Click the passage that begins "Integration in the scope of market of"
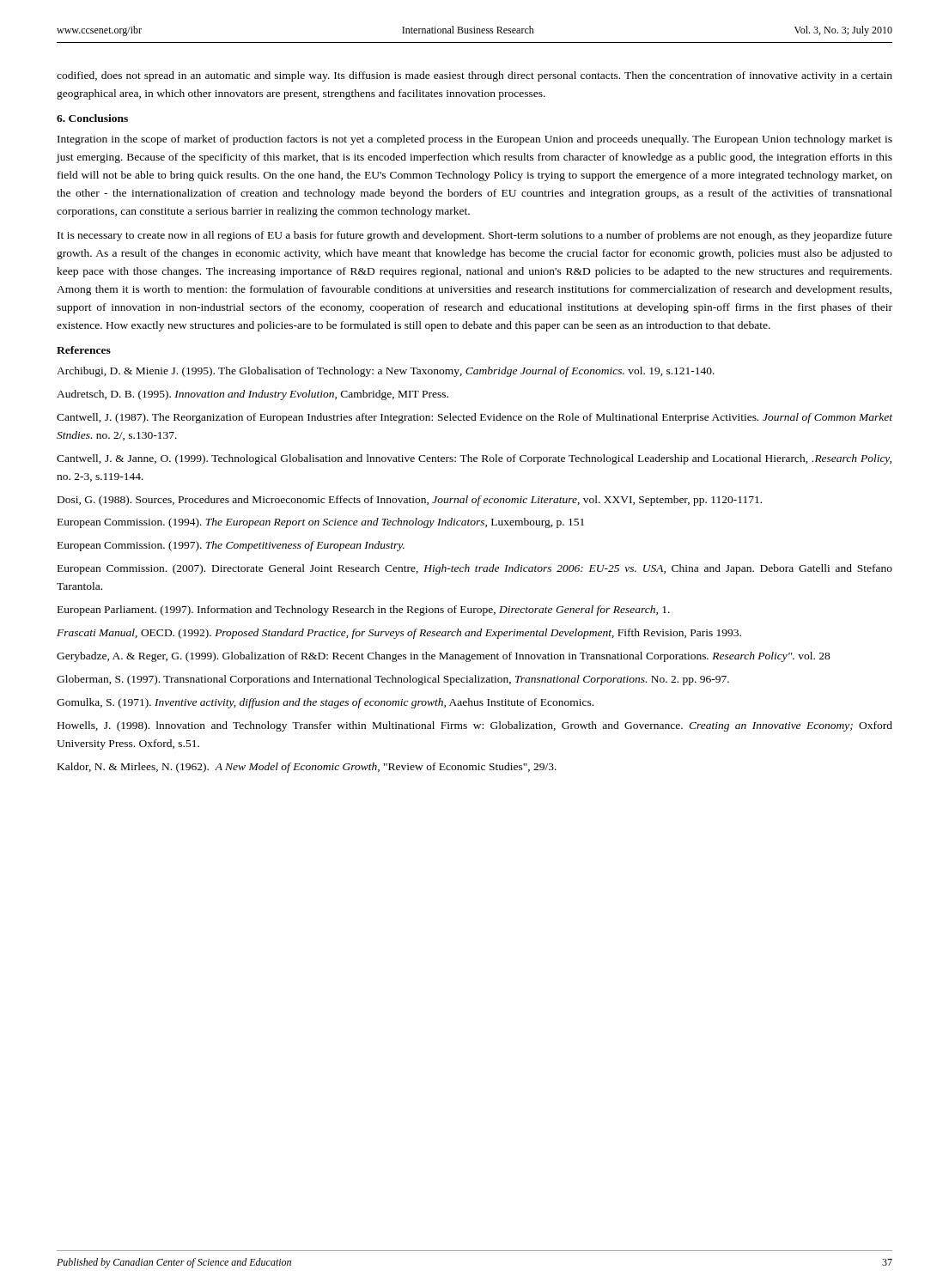The image size is (949, 1288). click(x=474, y=175)
